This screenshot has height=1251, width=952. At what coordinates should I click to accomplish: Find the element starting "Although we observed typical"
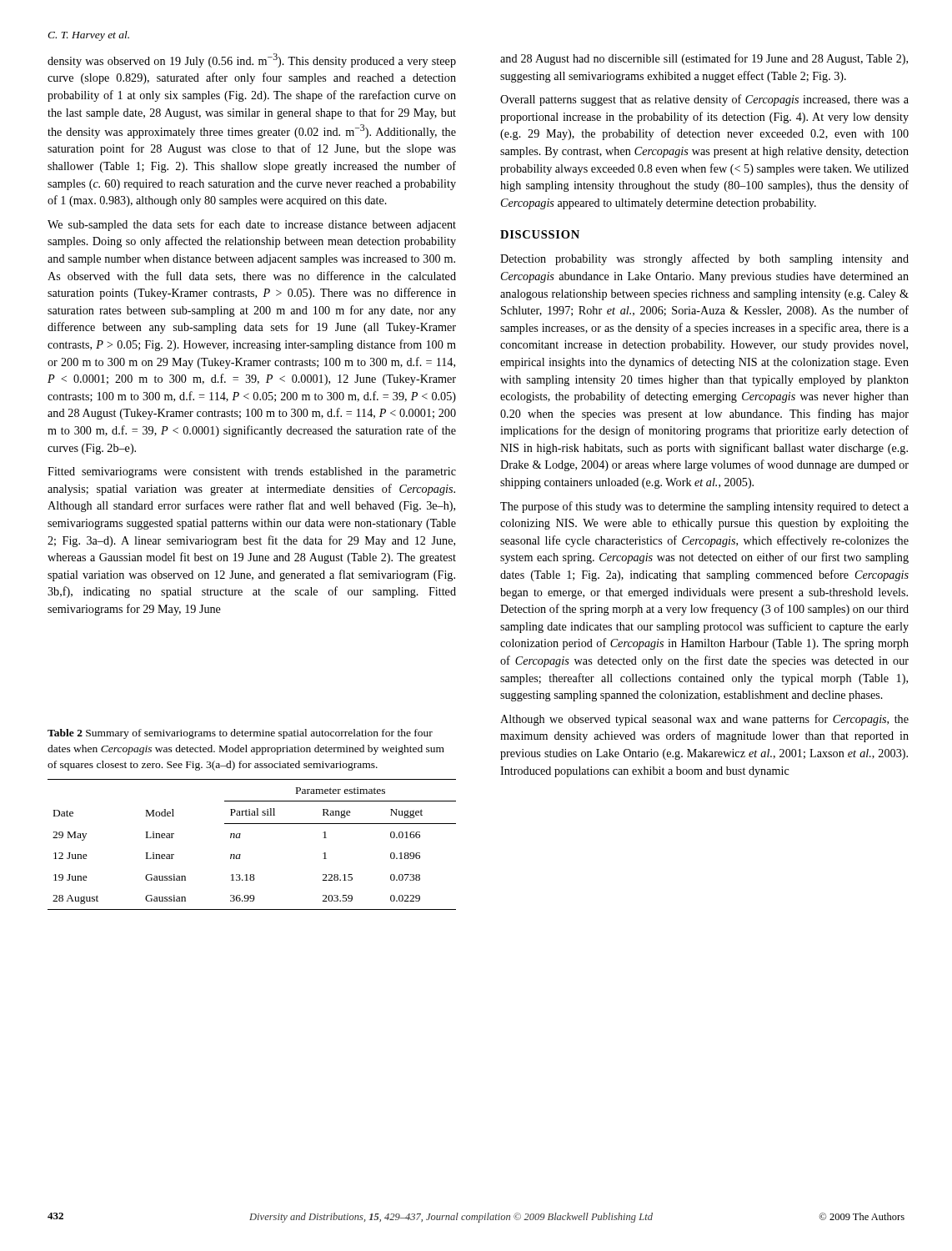click(704, 745)
